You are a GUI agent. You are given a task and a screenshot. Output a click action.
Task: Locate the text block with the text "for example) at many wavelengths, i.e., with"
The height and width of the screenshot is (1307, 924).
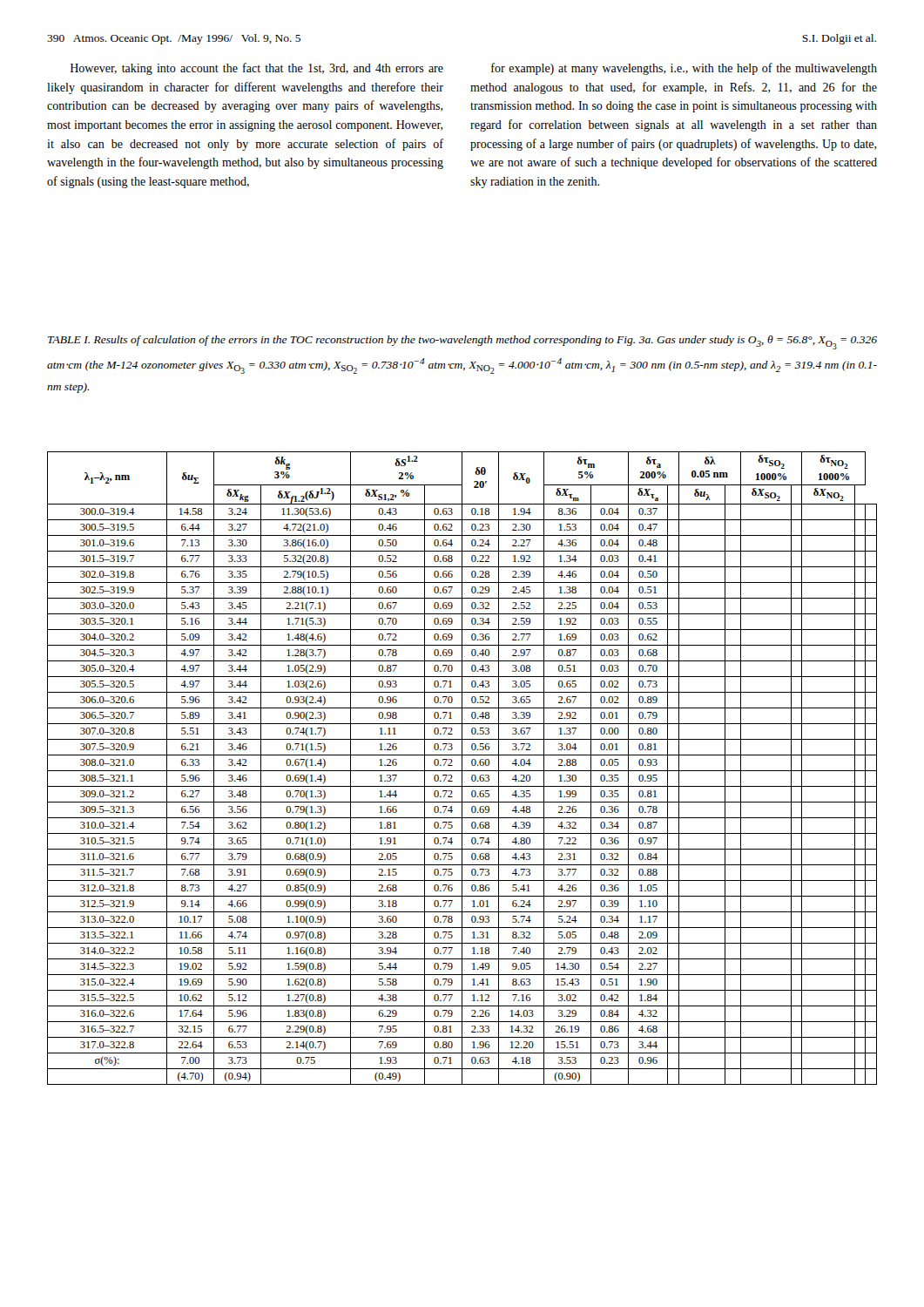674,125
